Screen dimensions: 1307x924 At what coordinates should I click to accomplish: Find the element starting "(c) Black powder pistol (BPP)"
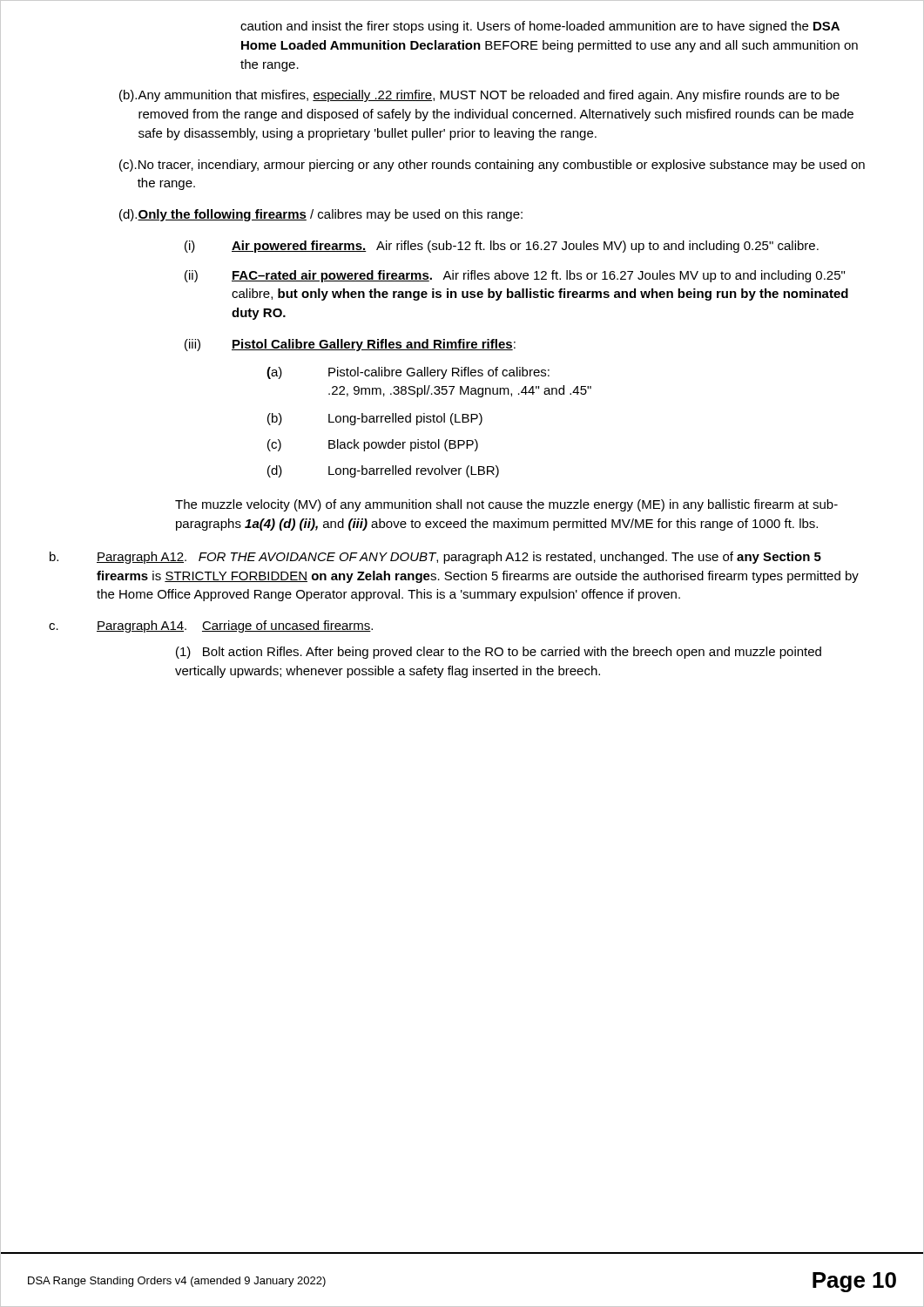coord(373,445)
